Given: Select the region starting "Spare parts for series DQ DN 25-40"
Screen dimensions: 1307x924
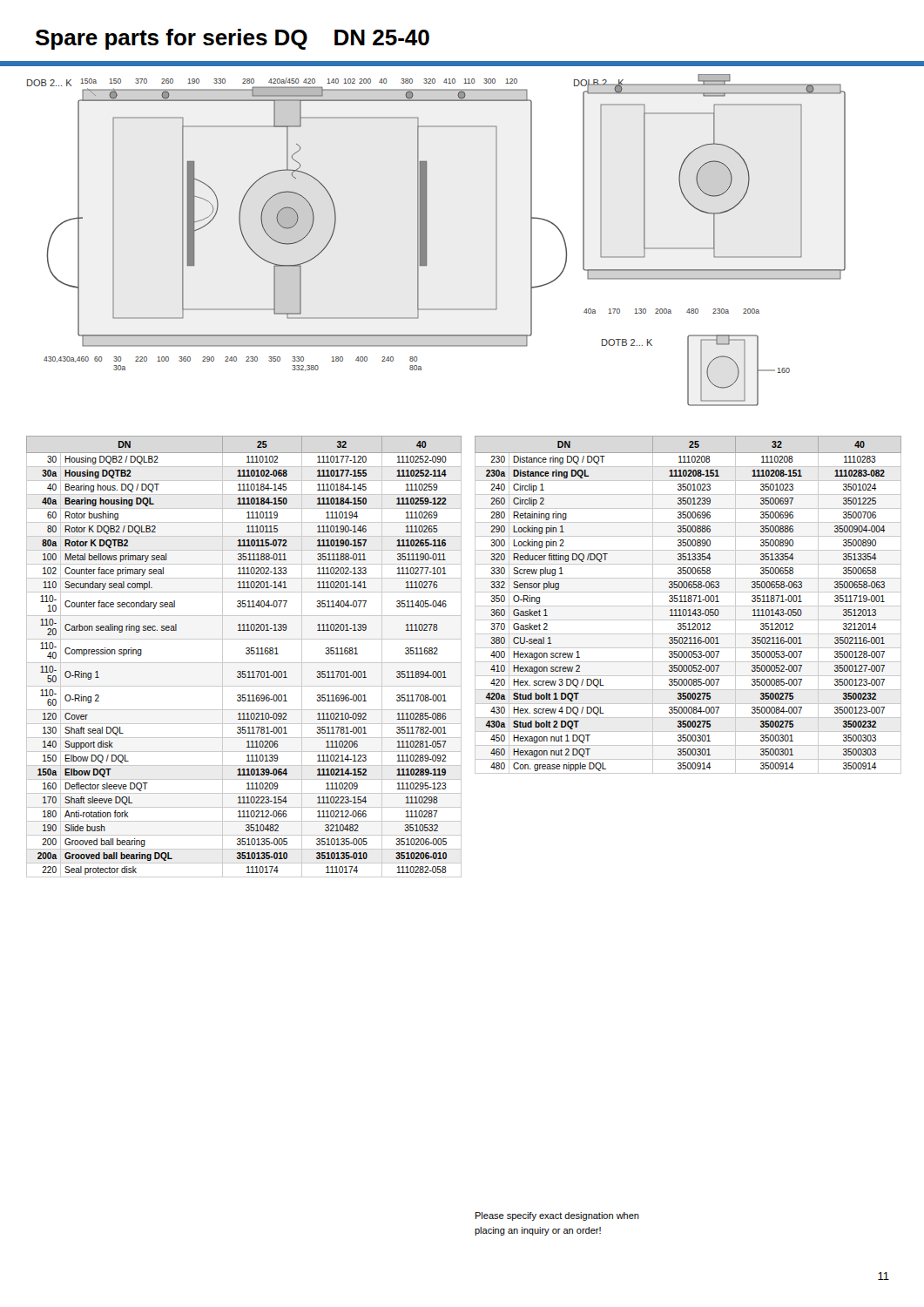Looking at the screenshot, I should click(x=232, y=38).
